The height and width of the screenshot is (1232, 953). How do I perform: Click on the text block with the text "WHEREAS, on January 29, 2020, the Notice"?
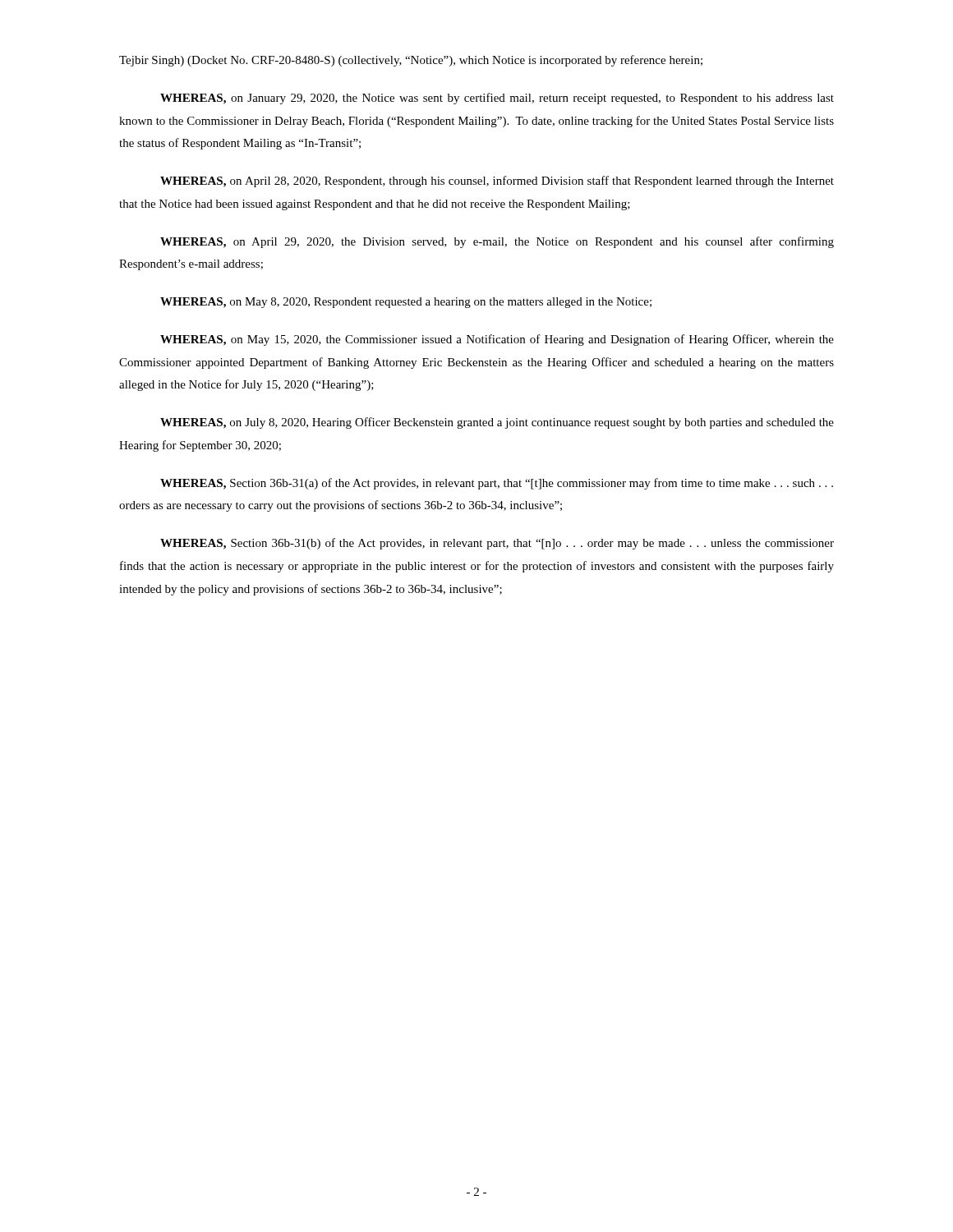[476, 120]
